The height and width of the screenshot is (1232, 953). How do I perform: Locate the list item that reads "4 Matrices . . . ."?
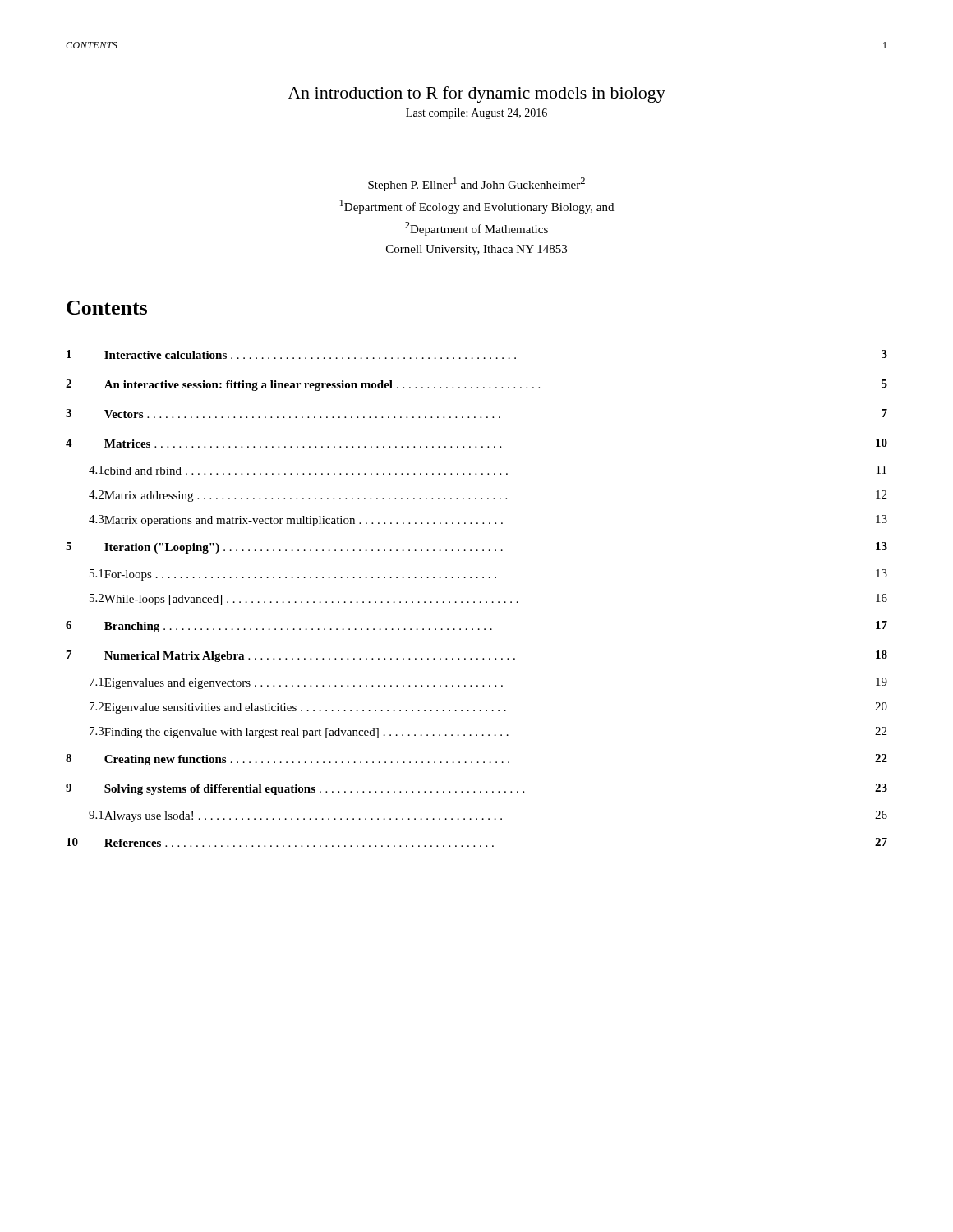point(476,444)
